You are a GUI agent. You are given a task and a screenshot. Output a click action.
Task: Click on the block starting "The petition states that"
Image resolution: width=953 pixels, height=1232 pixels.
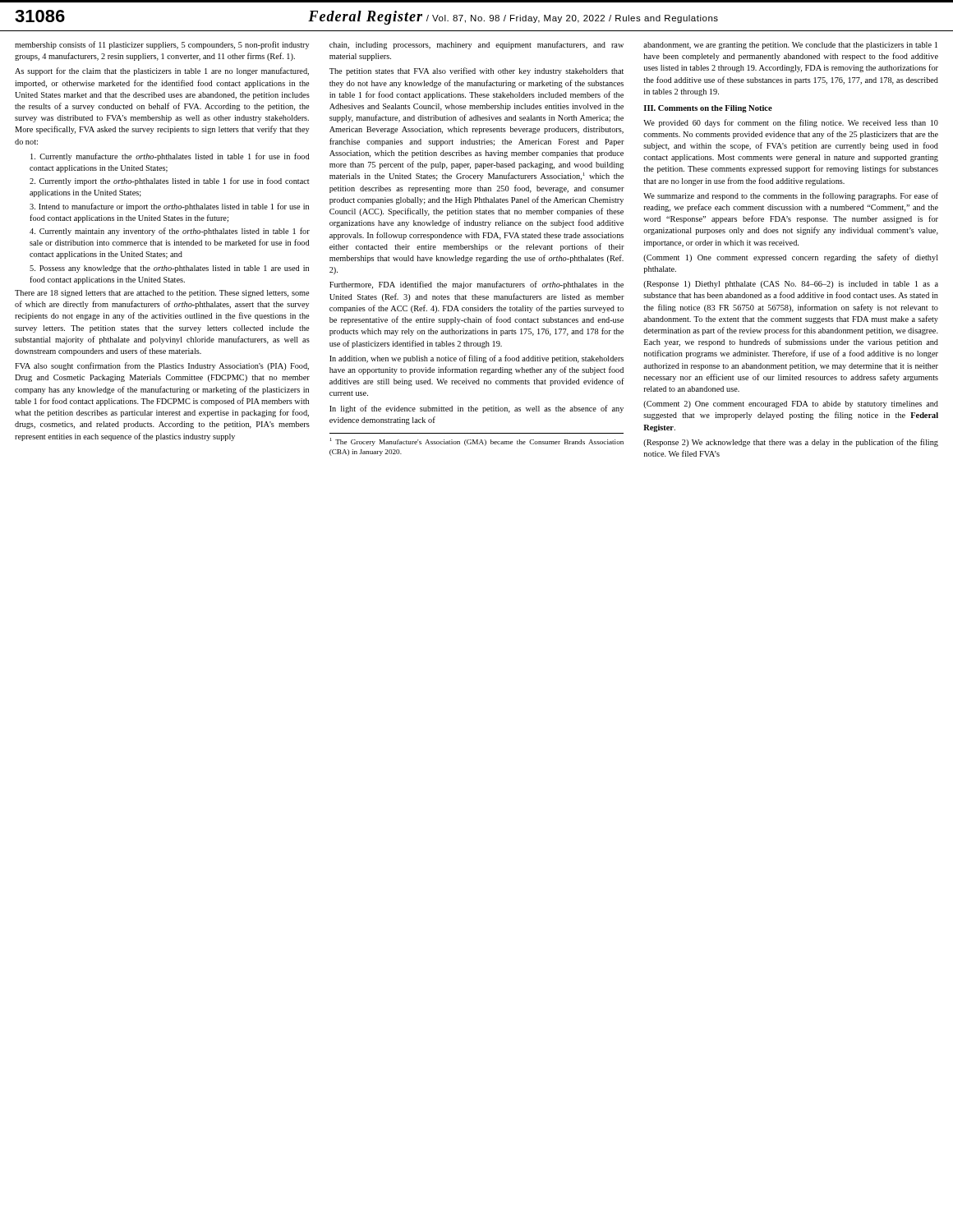click(476, 171)
